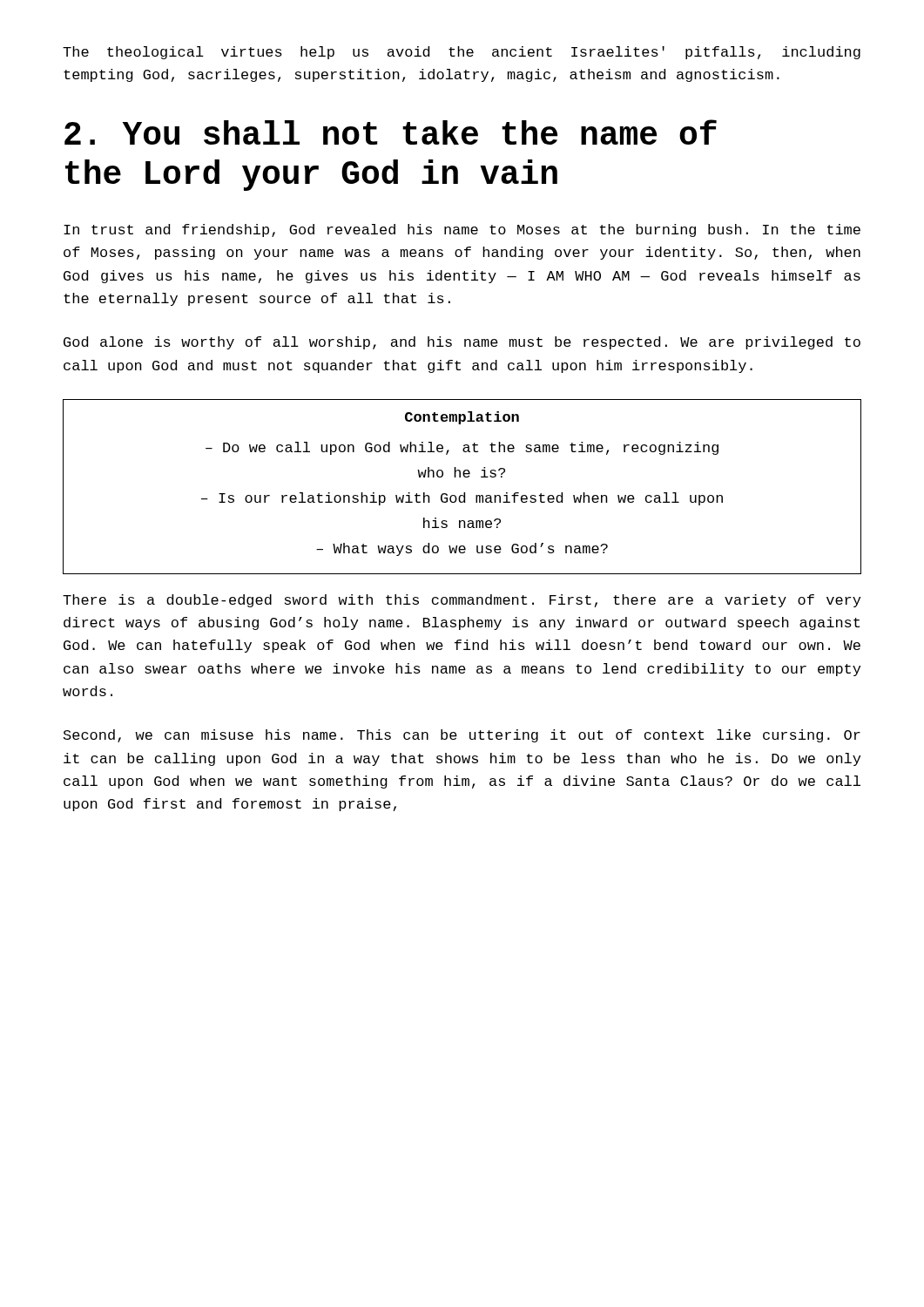Find a table
The image size is (924, 1307).
462,487
